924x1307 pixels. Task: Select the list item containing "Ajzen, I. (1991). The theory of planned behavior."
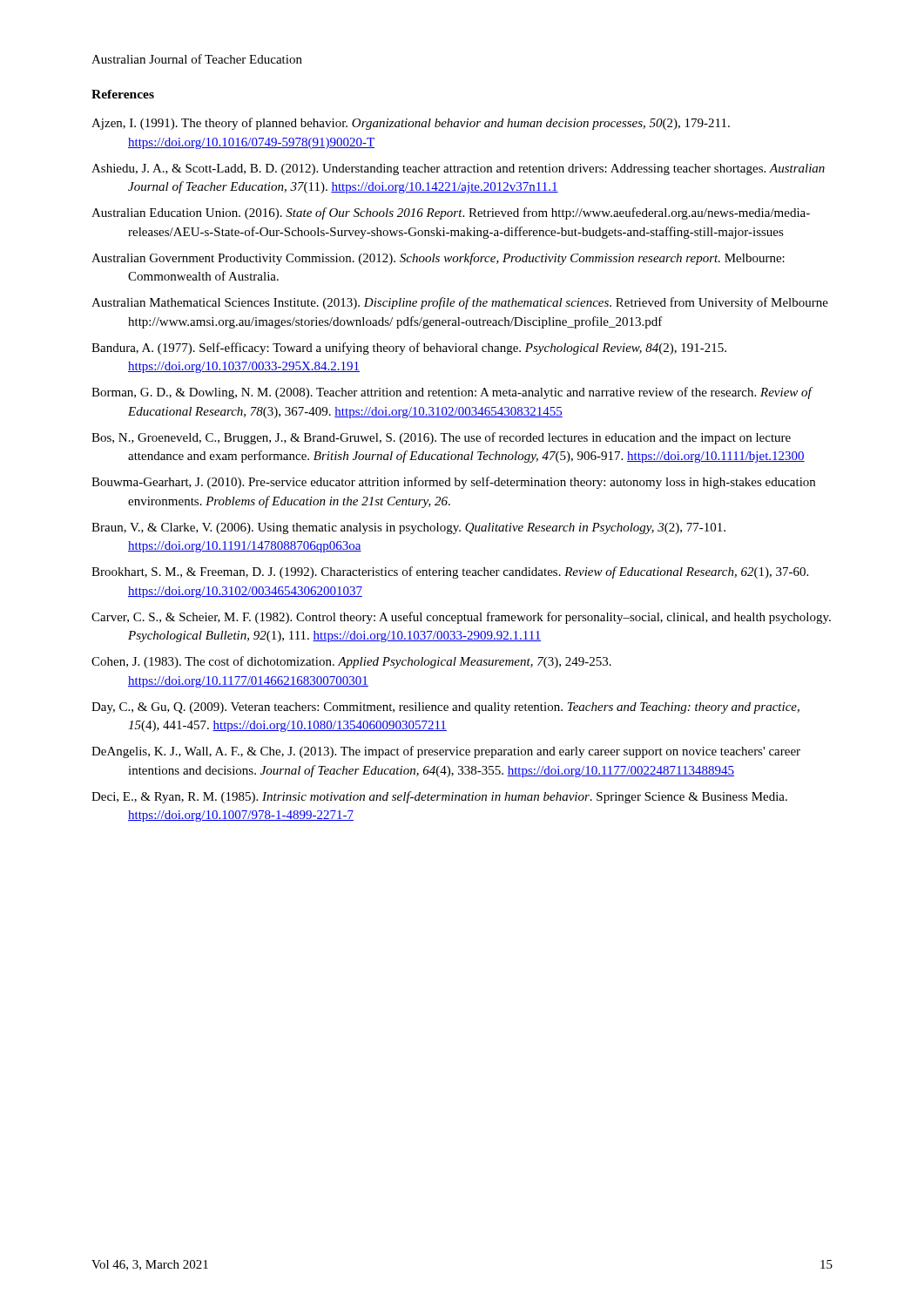pyautogui.click(x=411, y=132)
